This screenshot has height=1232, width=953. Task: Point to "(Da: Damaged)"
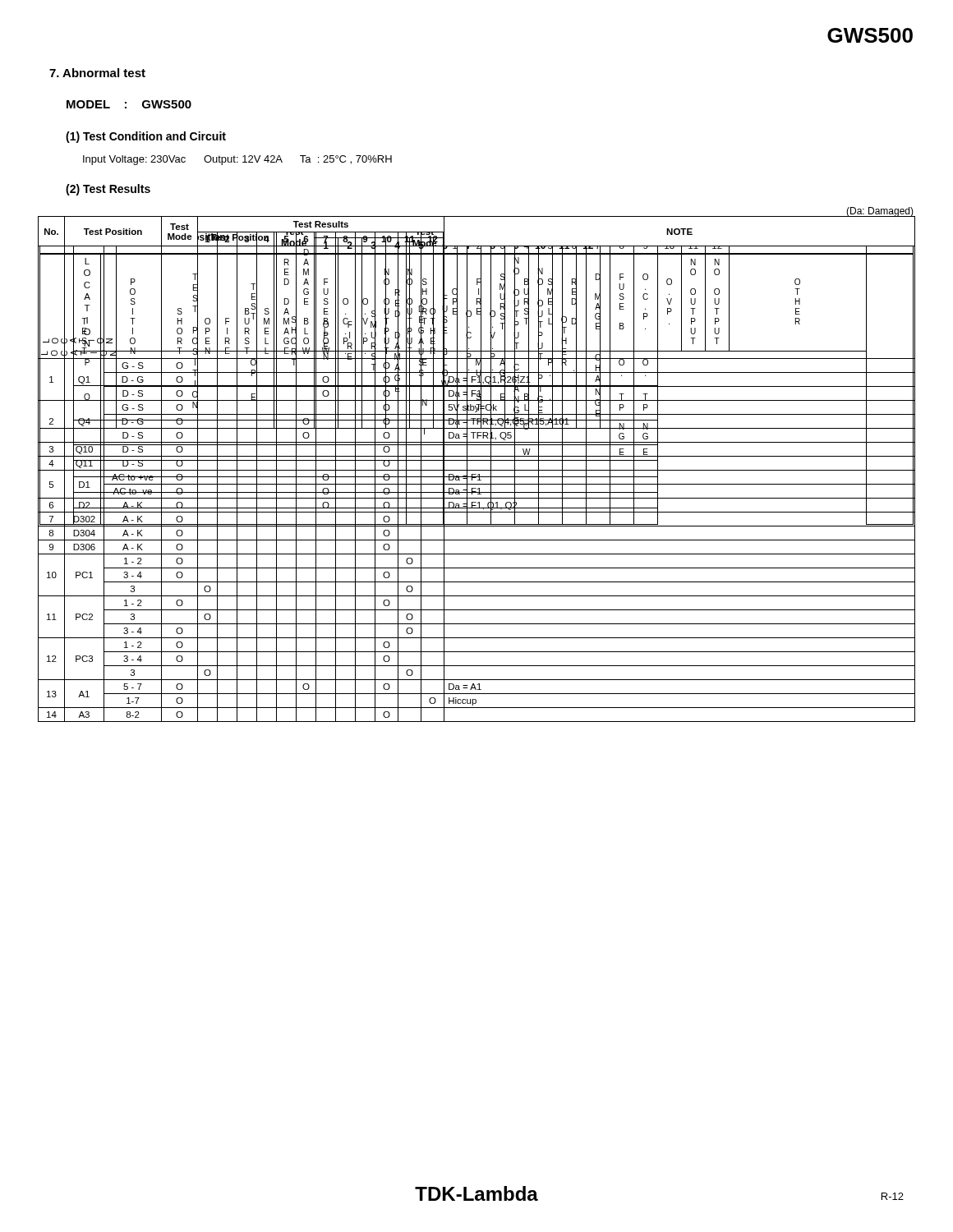tap(880, 211)
